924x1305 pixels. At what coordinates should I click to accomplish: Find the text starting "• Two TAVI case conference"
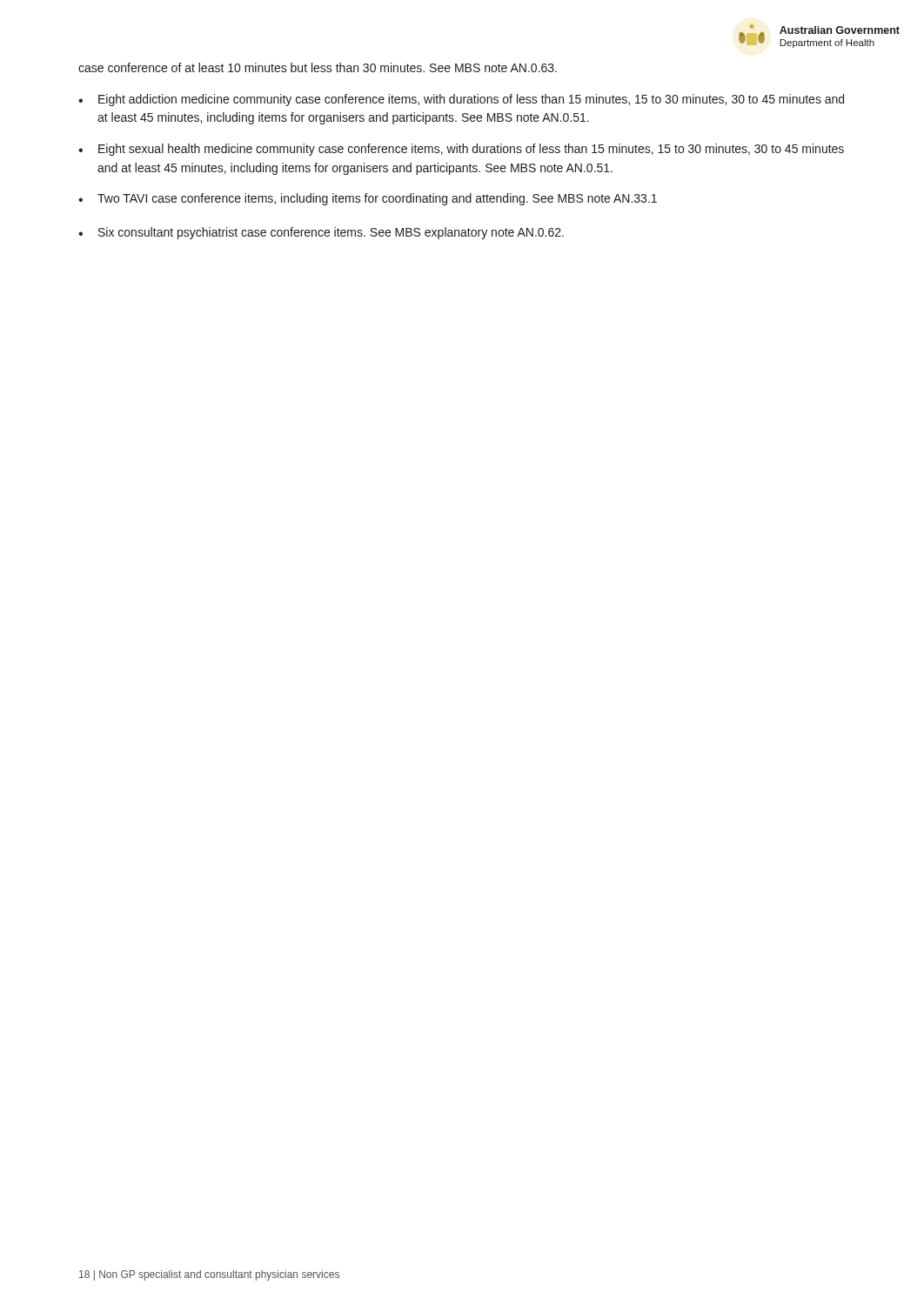(x=462, y=201)
